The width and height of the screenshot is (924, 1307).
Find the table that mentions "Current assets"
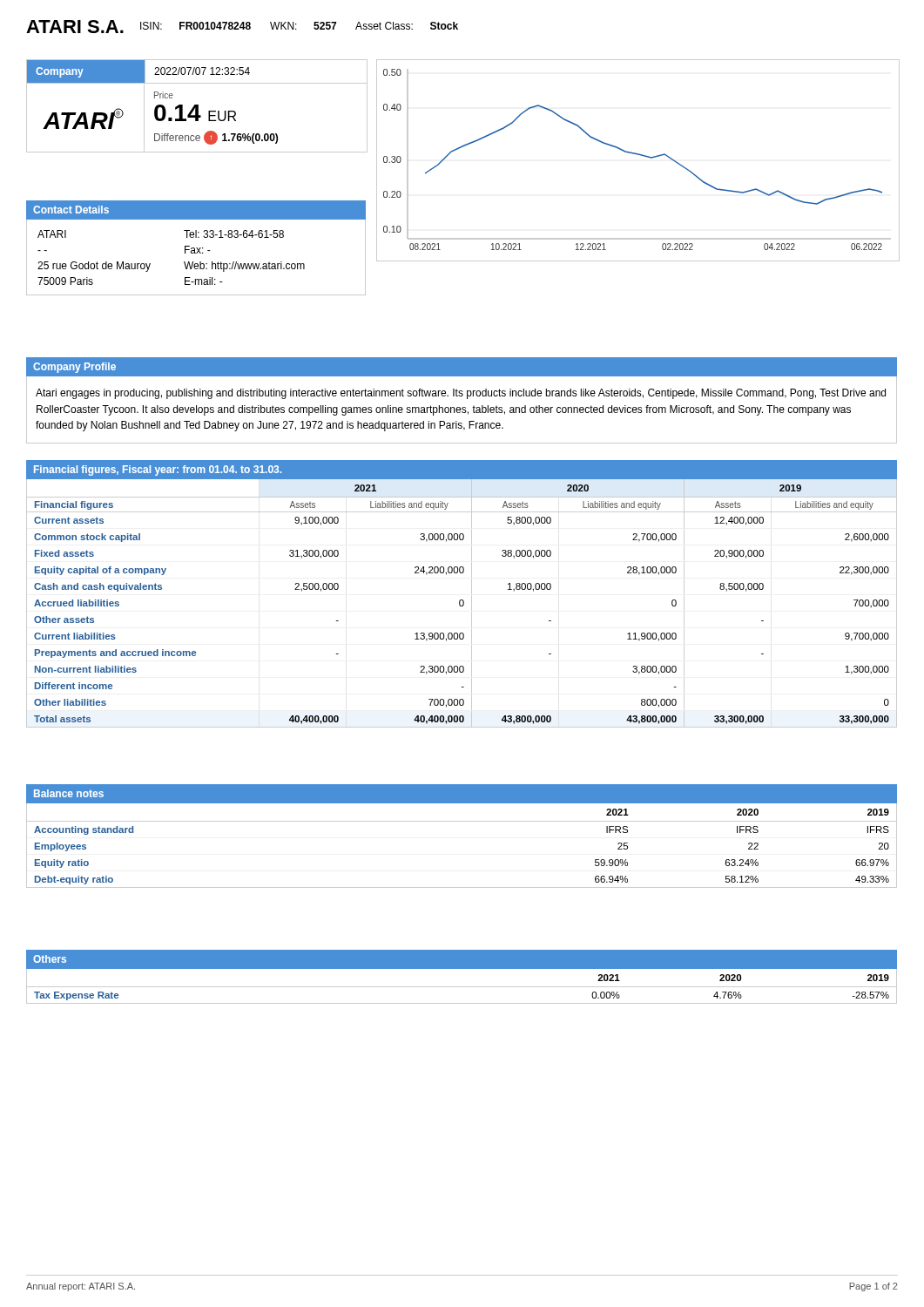pyautogui.click(x=462, y=603)
